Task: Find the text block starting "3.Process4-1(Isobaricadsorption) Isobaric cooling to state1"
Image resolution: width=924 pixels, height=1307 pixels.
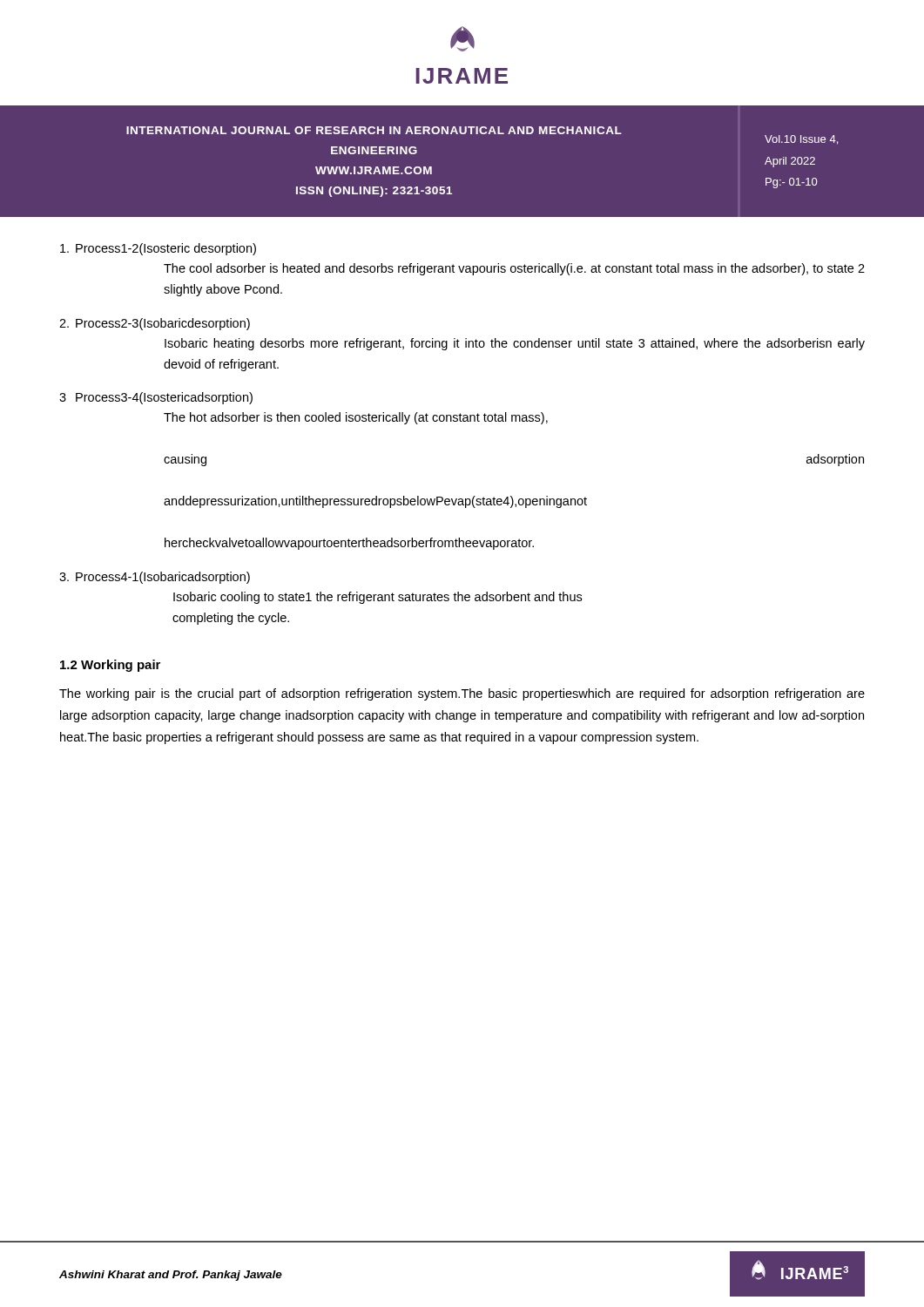Action: pos(462,599)
